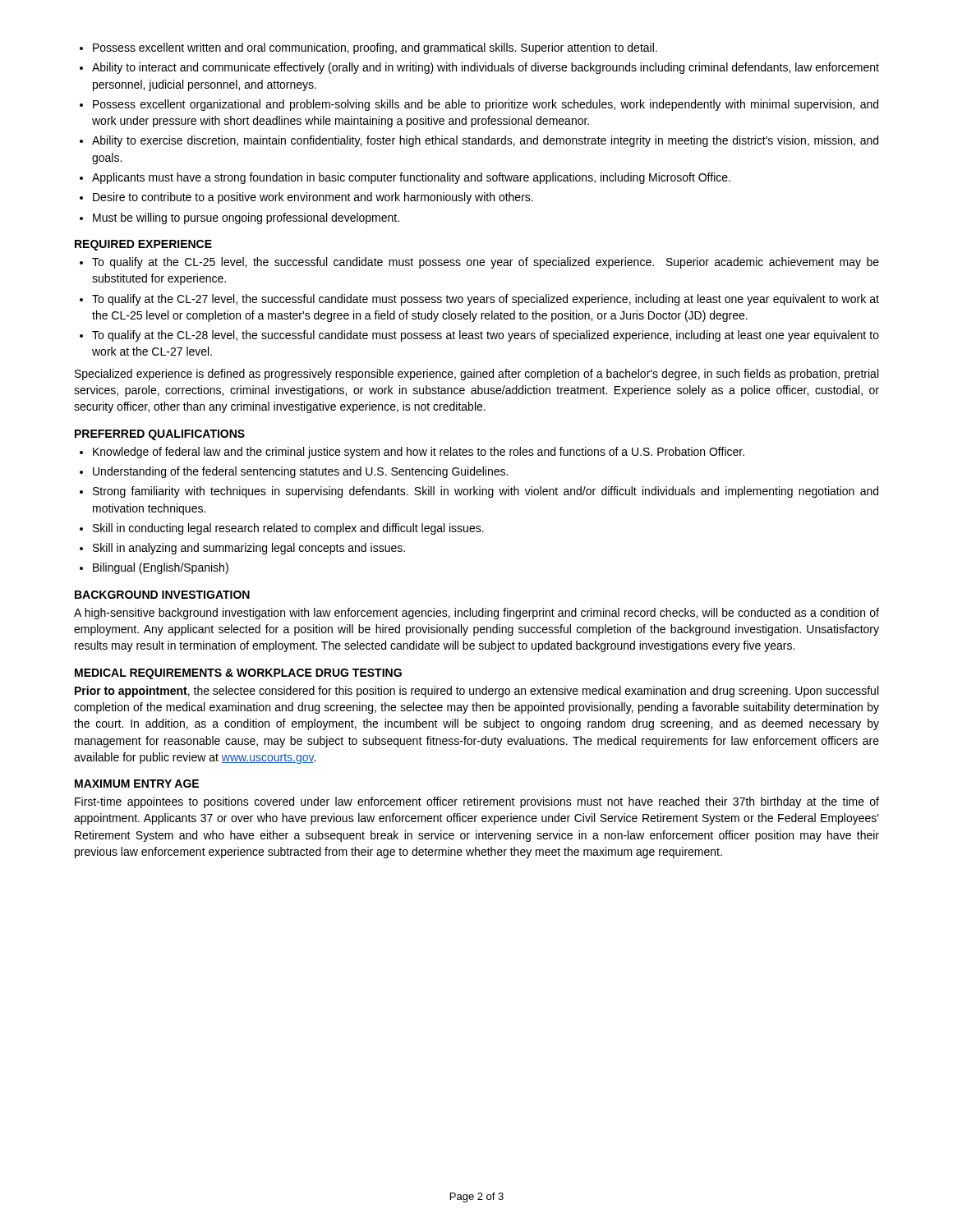
Task: Locate the region starting "Ability to exercise discretion, maintain confidentiality, foster high"
Action: click(486, 149)
